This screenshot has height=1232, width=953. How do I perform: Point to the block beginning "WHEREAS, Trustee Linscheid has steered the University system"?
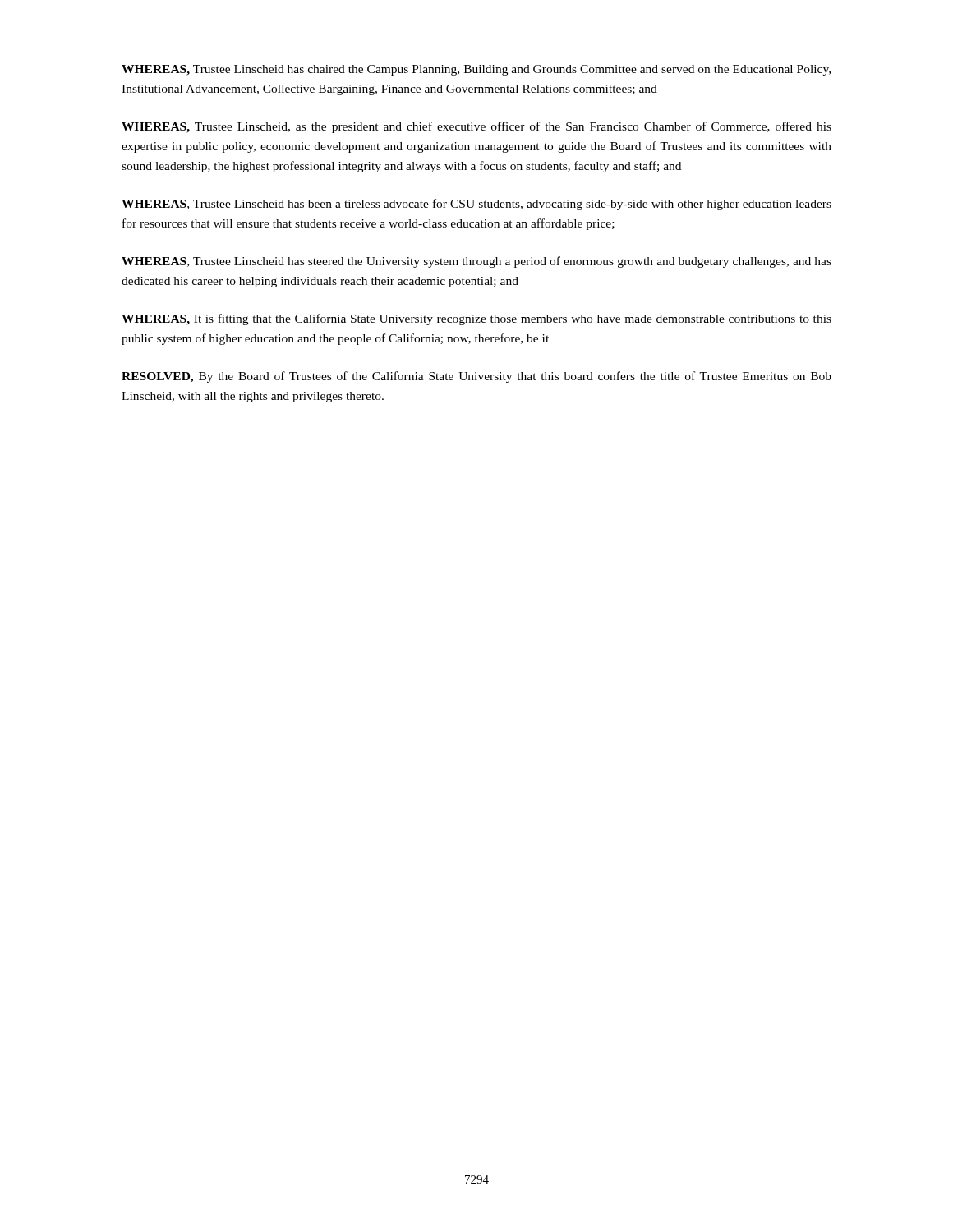pos(476,271)
